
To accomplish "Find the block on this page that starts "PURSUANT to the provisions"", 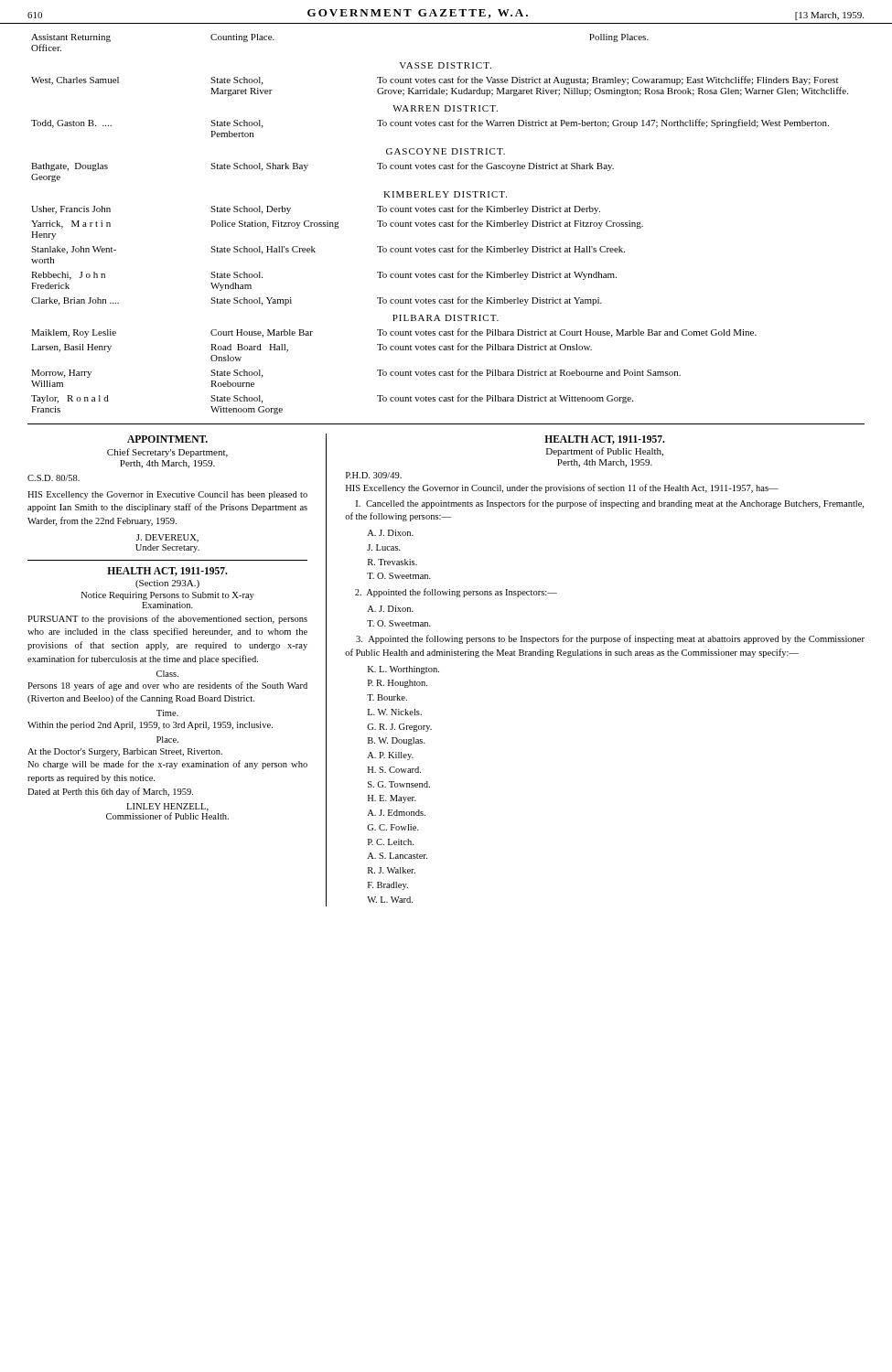I will (168, 639).
